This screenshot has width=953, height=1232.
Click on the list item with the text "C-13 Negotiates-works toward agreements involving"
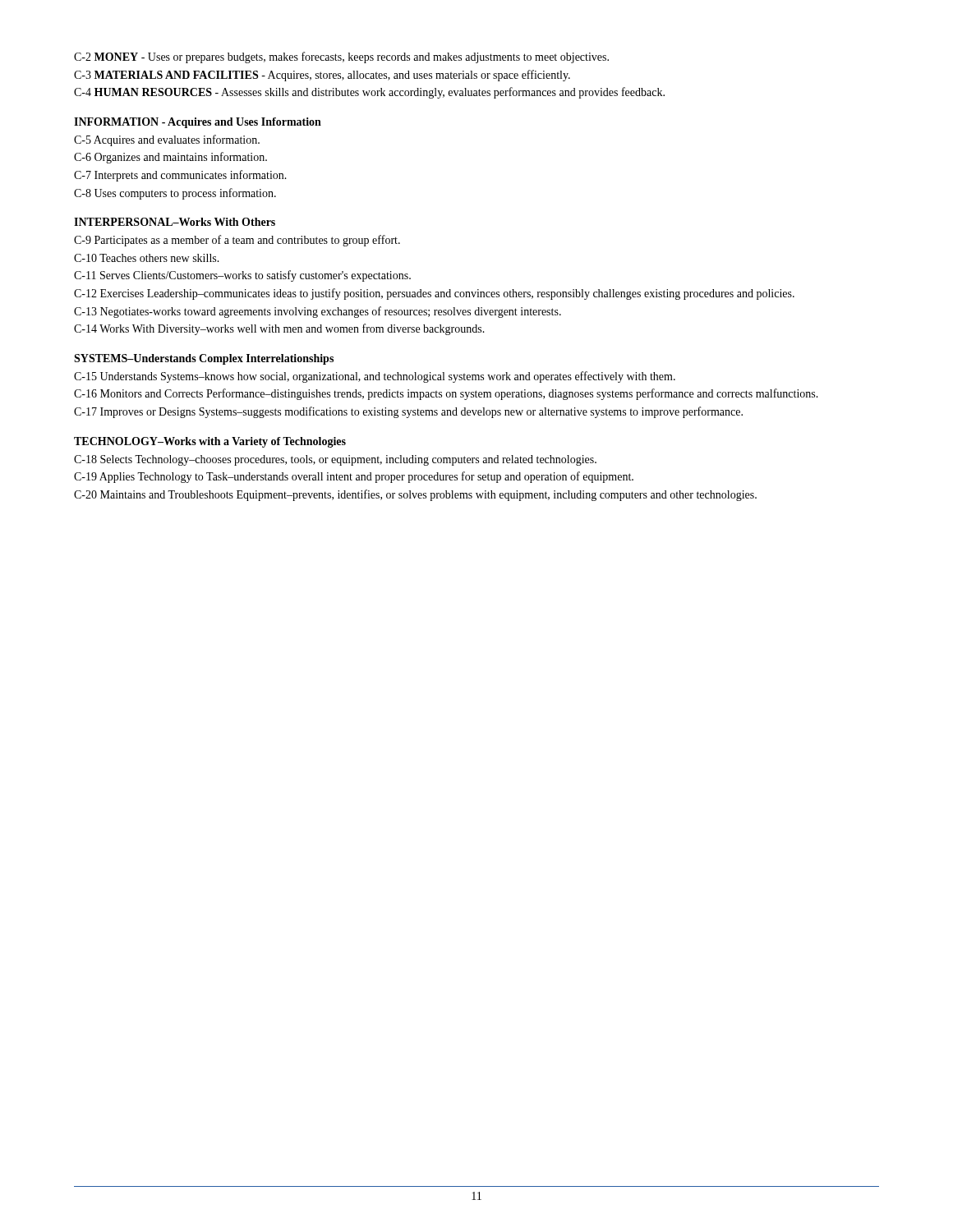tap(318, 311)
